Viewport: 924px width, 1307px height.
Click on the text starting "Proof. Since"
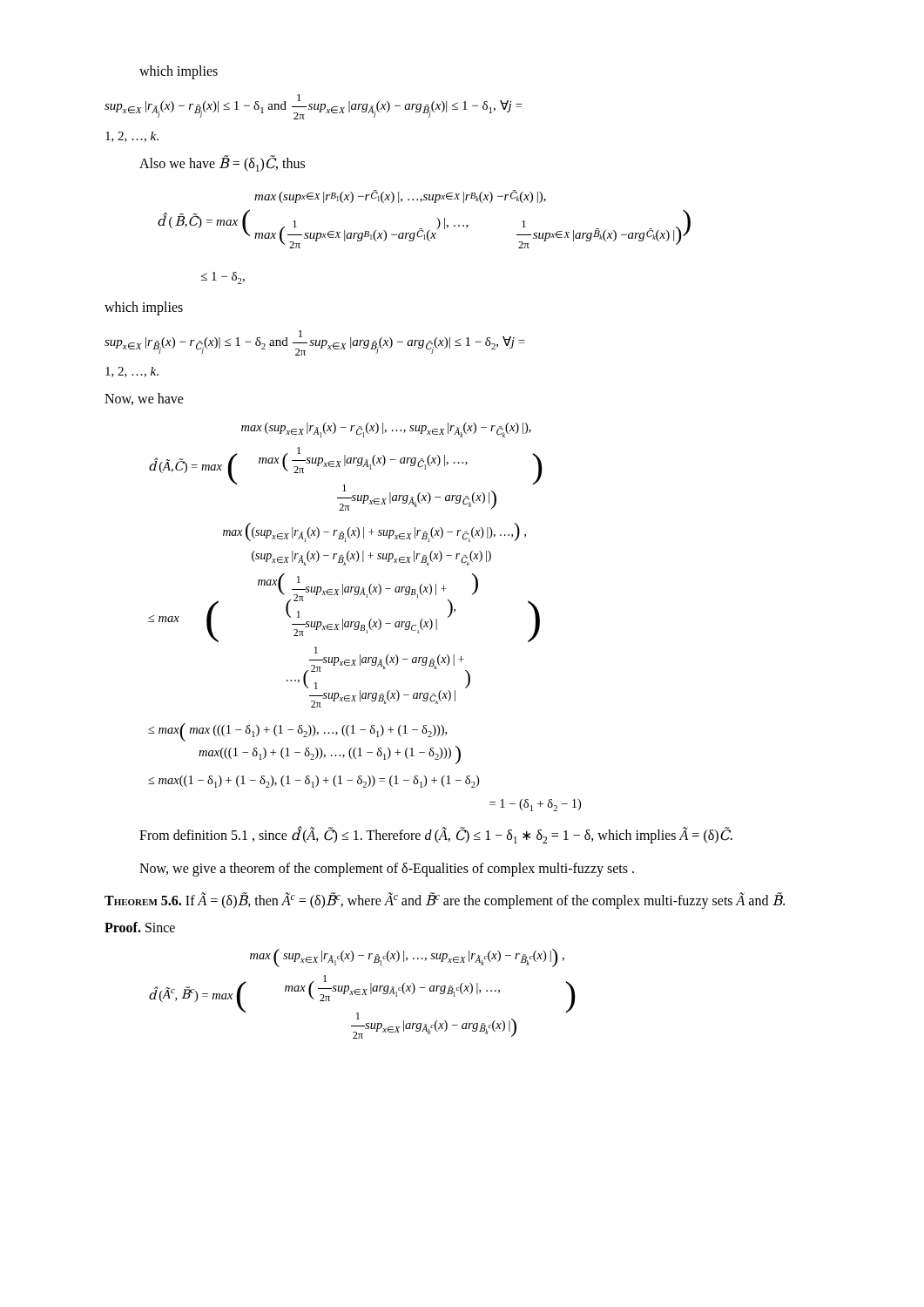click(x=140, y=928)
